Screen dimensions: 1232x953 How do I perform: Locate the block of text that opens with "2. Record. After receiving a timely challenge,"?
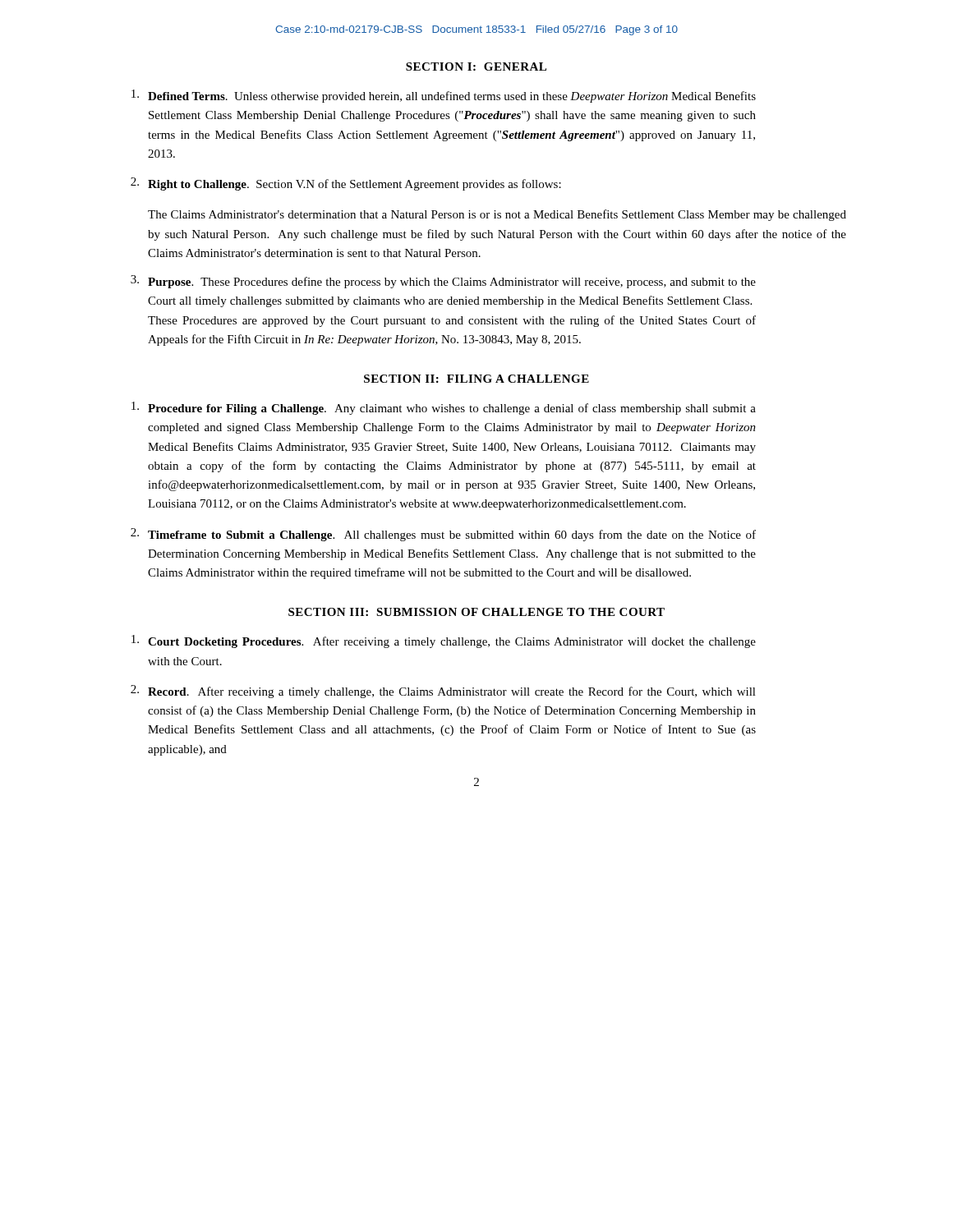click(x=476, y=720)
